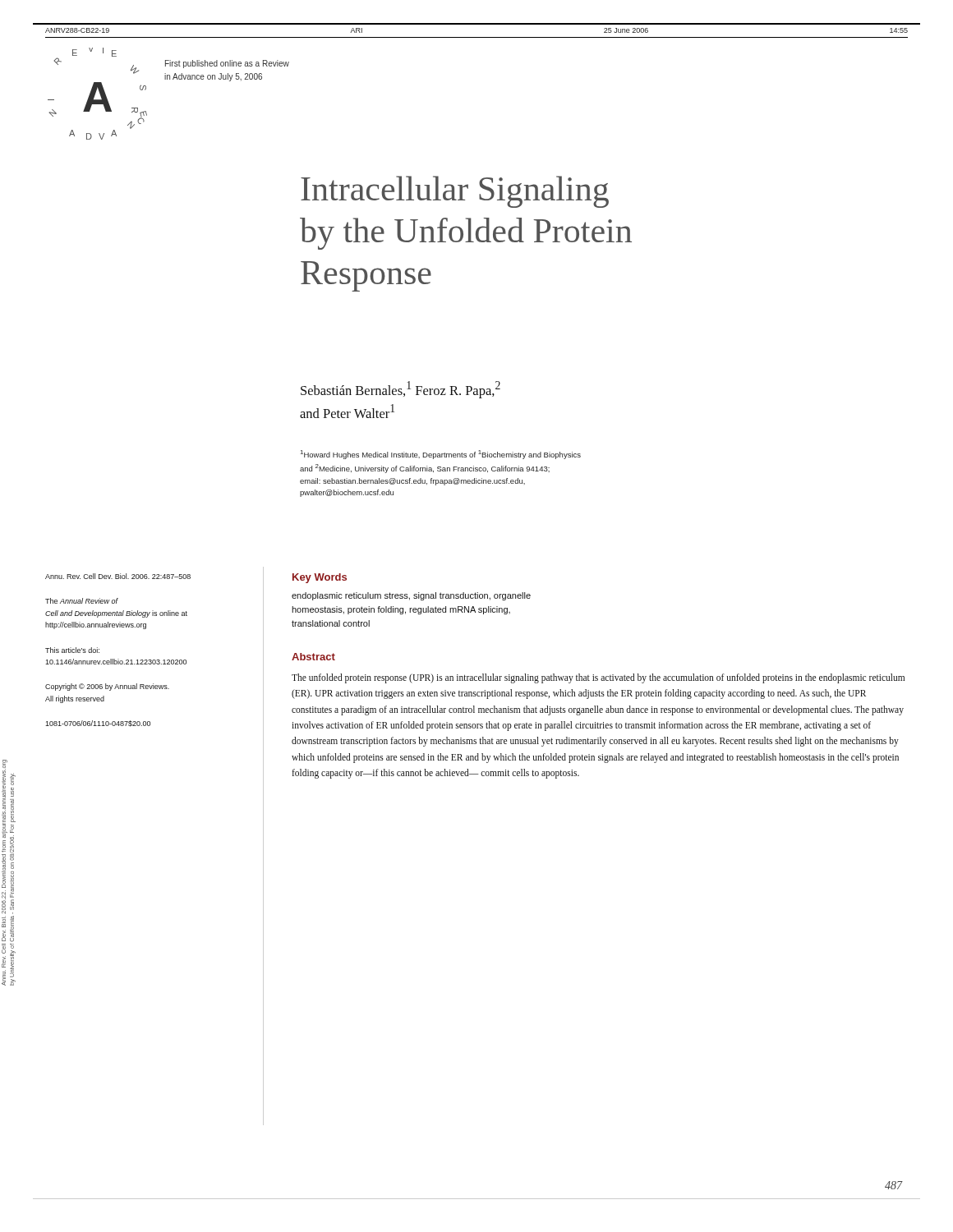Click on the section header with the text "Key Words"

pyautogui.click(x=319, y=577)
